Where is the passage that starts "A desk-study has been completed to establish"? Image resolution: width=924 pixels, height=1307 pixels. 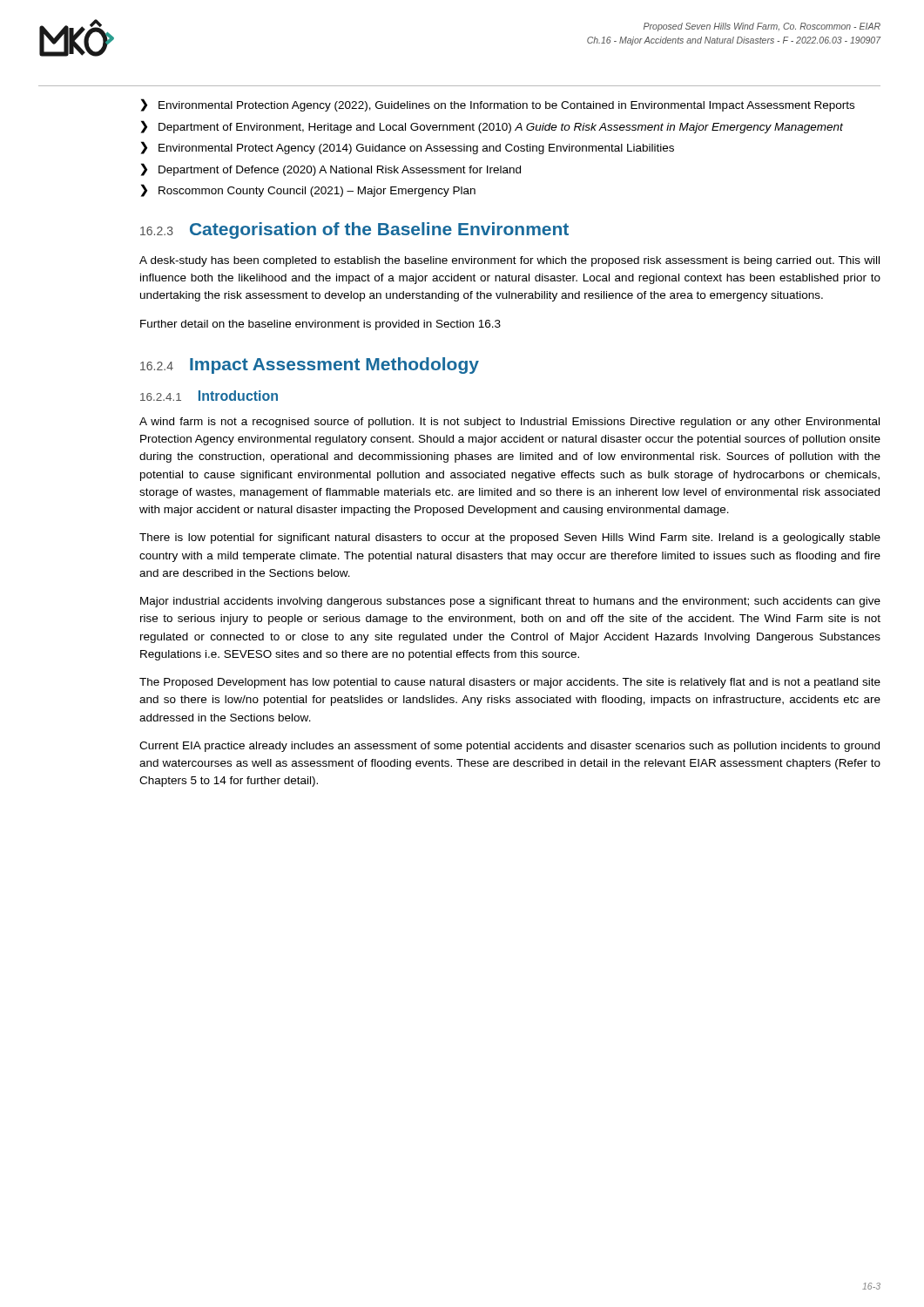point(510,278)
